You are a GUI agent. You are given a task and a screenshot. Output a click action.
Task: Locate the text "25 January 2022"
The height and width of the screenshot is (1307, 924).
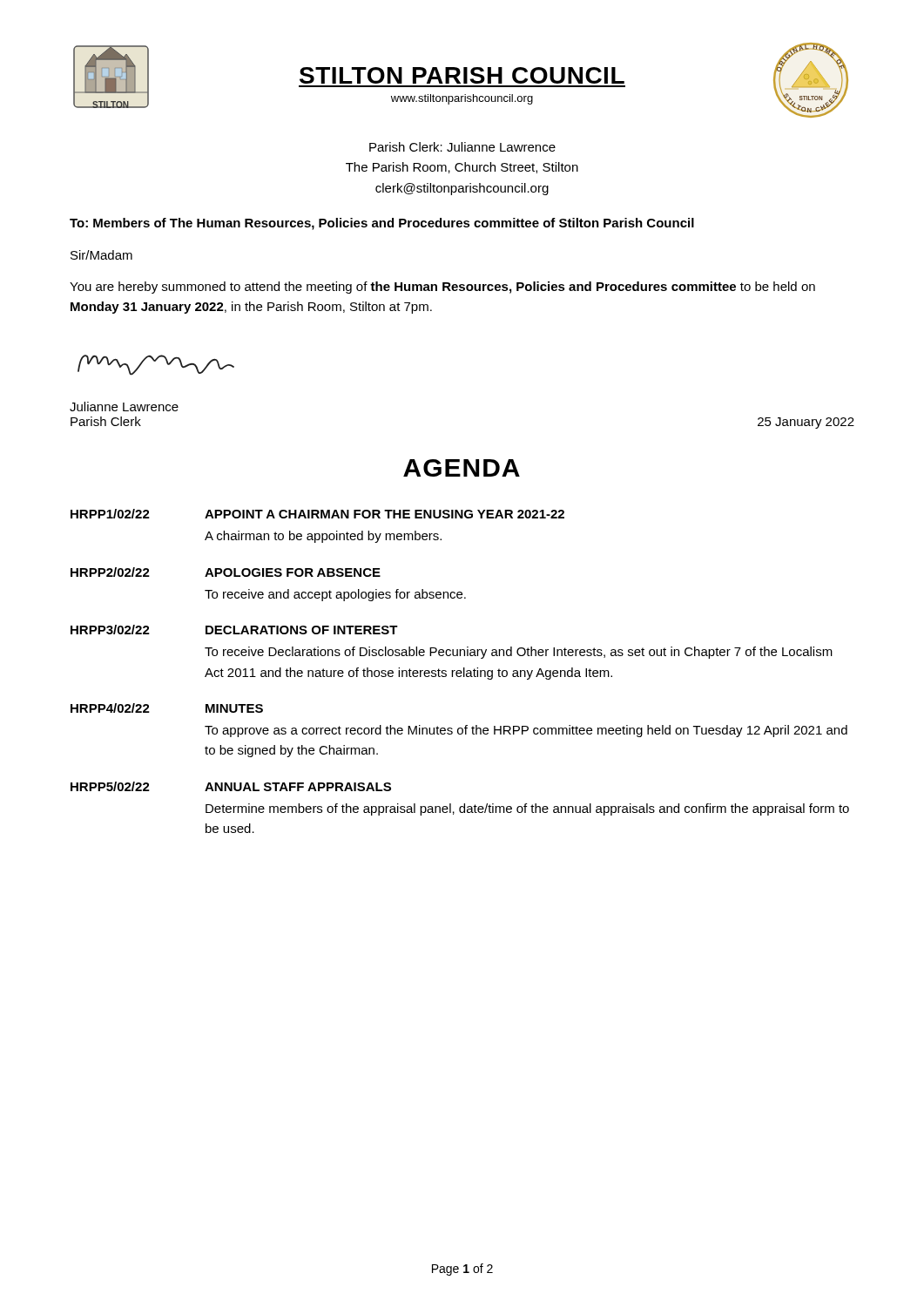click(x=806, y=421)
